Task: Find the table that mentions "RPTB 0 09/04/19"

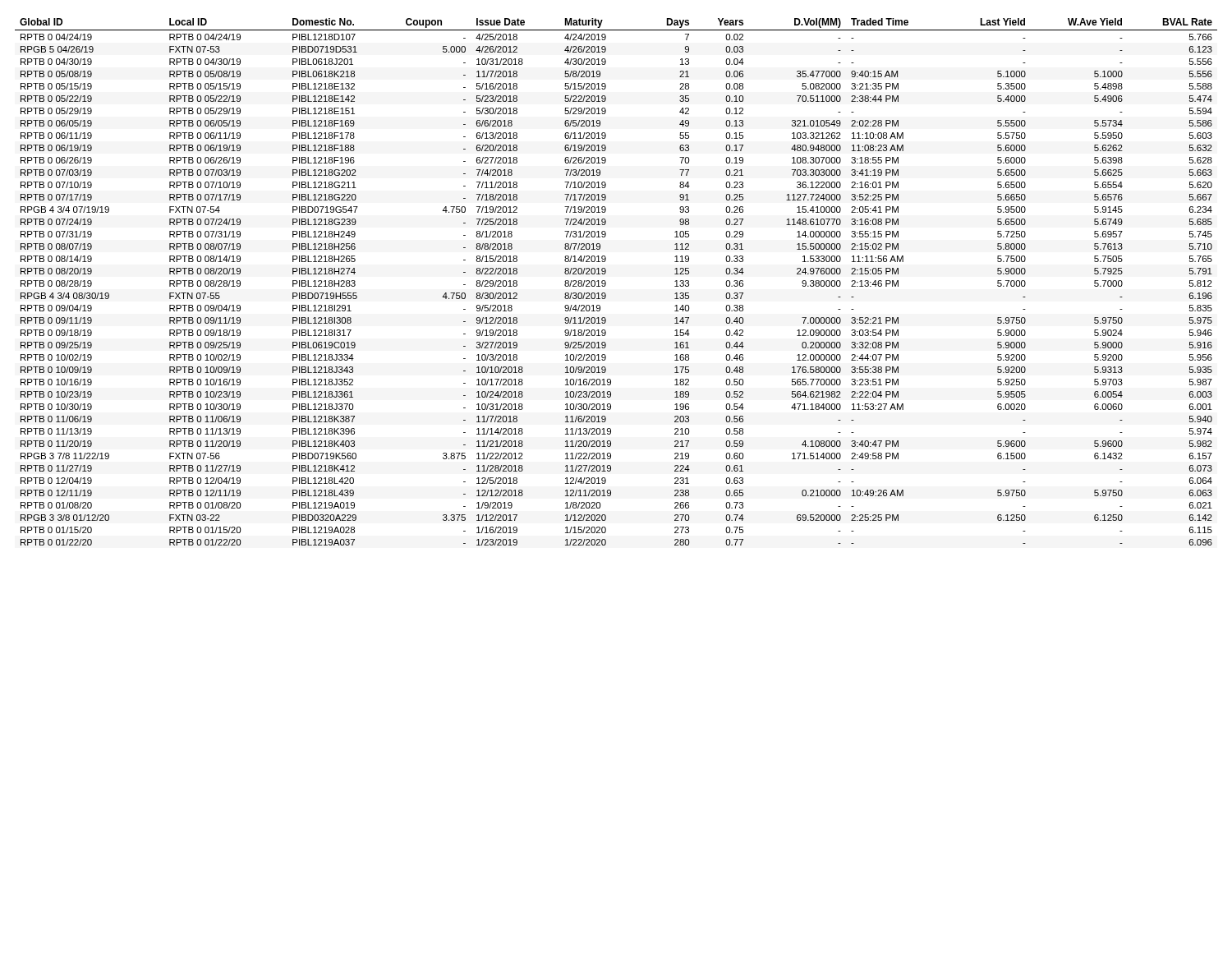Action: (x=616, y=281)
